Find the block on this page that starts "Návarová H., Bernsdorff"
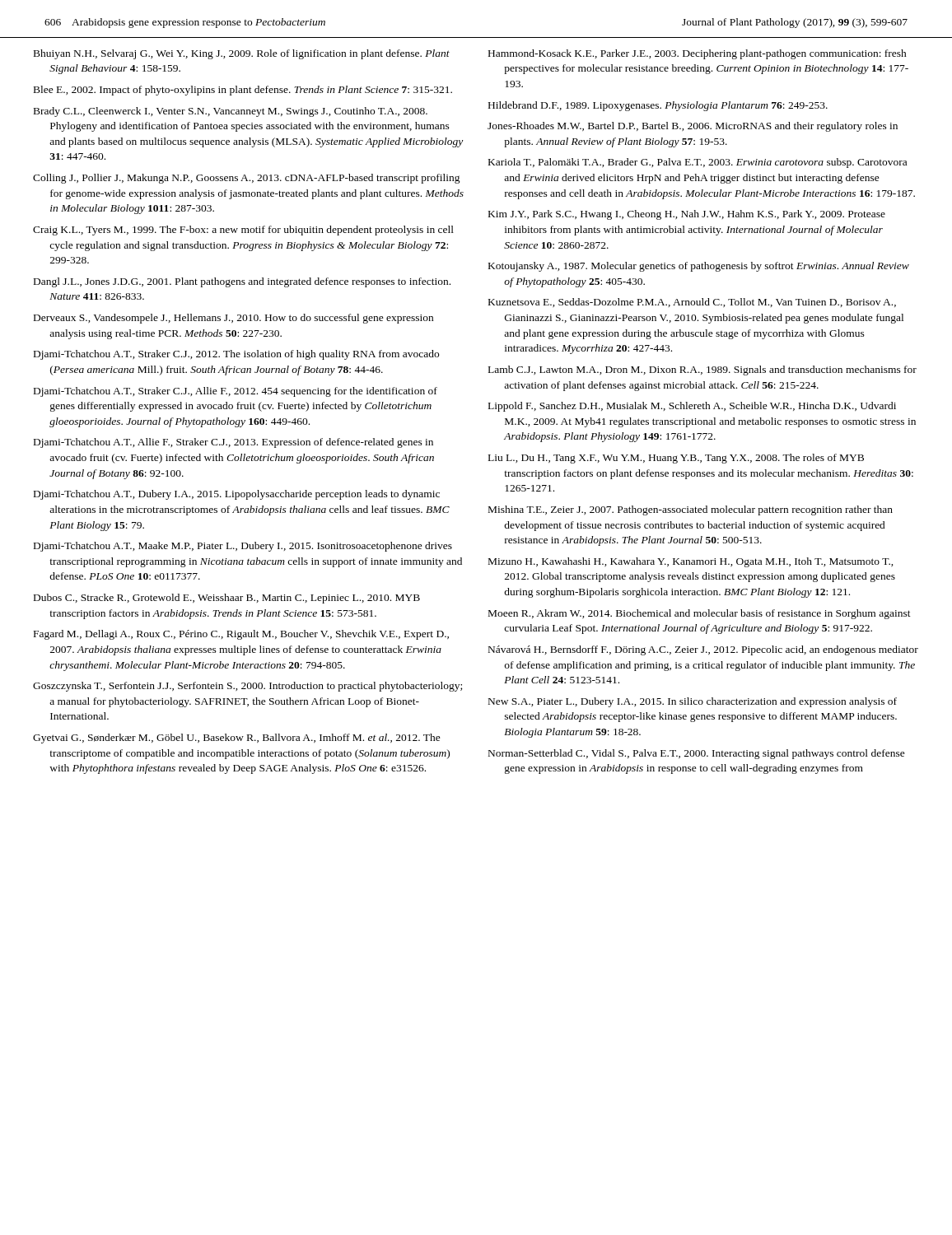Image resolution: width=952 pixels, height=1235 pixels. (703, 664)
